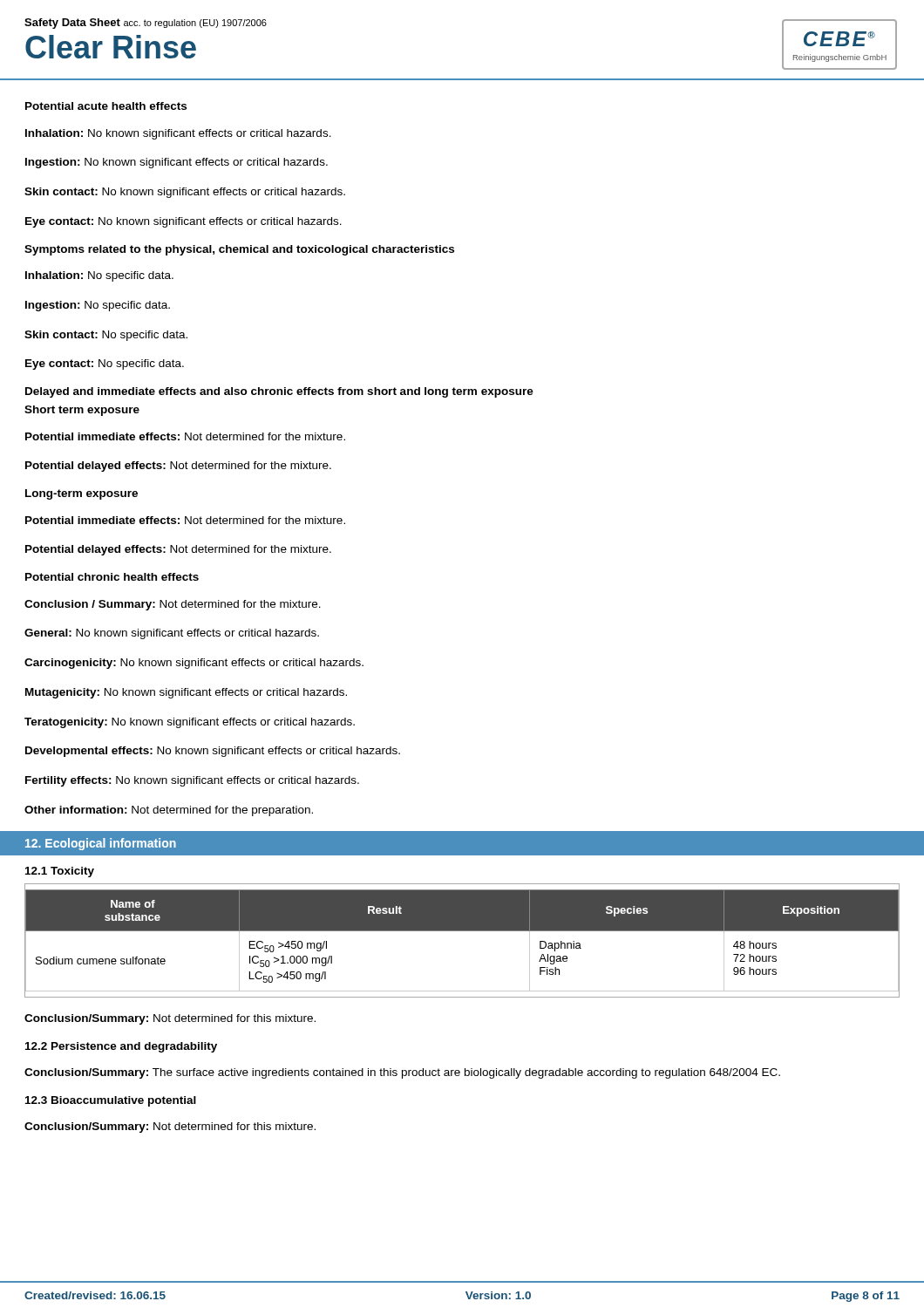Locate the section header with the text "Delayed and immediate effects and also"
The width and height of the screenshot is (924, 1308).
pos(279,391)
